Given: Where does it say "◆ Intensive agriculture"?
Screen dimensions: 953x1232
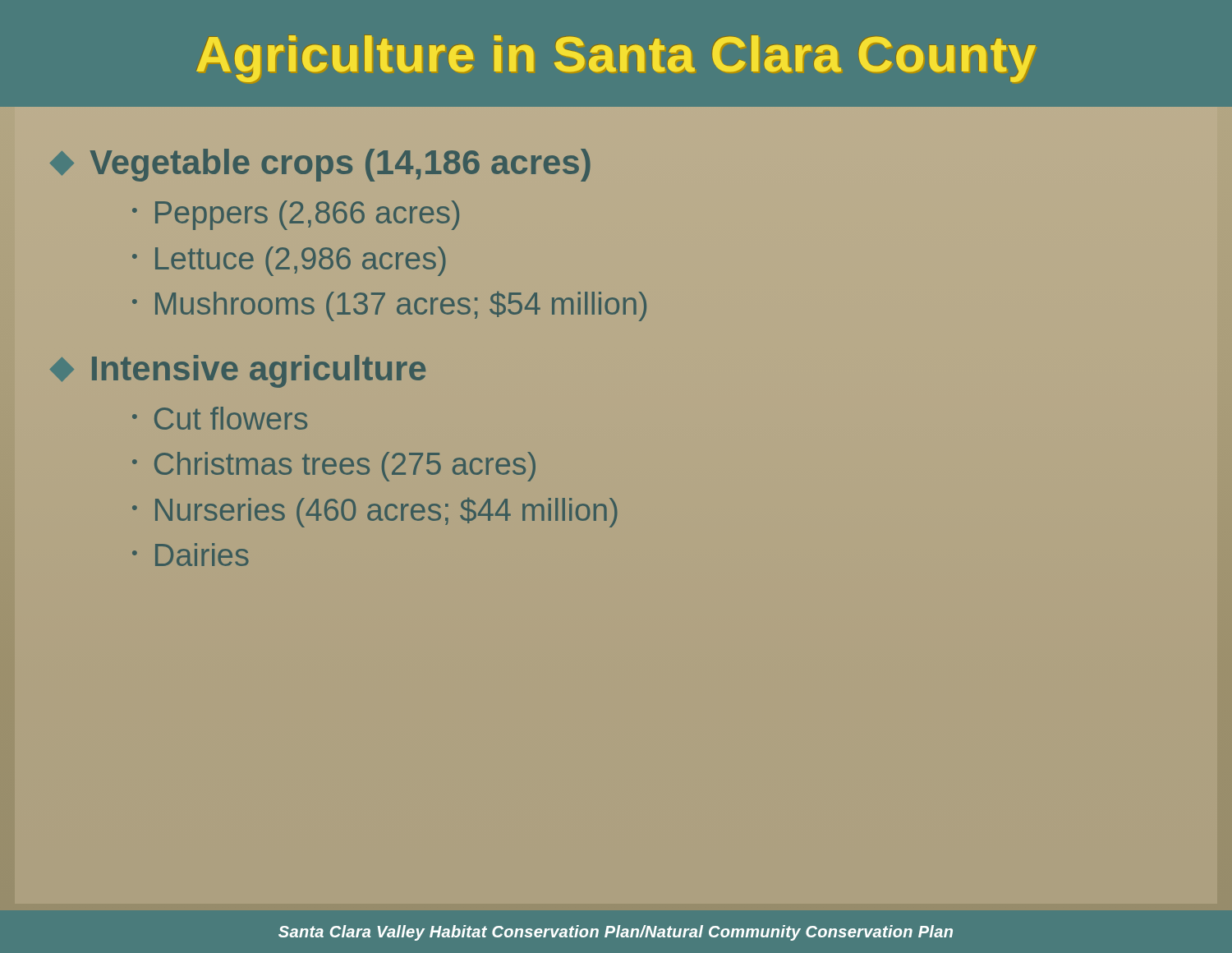Looking at the screenshot, I should click(x=238, y=369).
